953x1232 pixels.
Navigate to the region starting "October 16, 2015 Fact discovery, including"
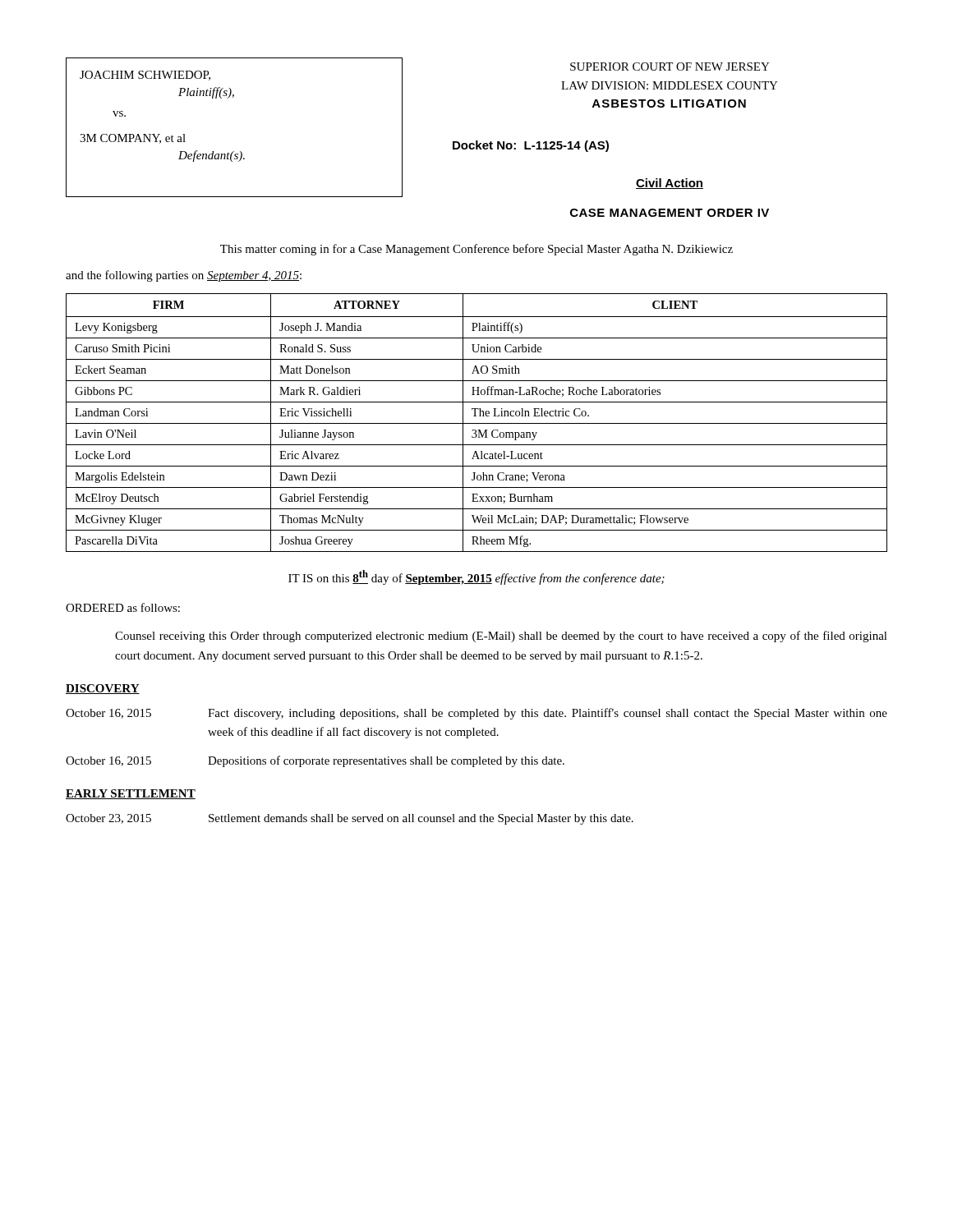476,723
